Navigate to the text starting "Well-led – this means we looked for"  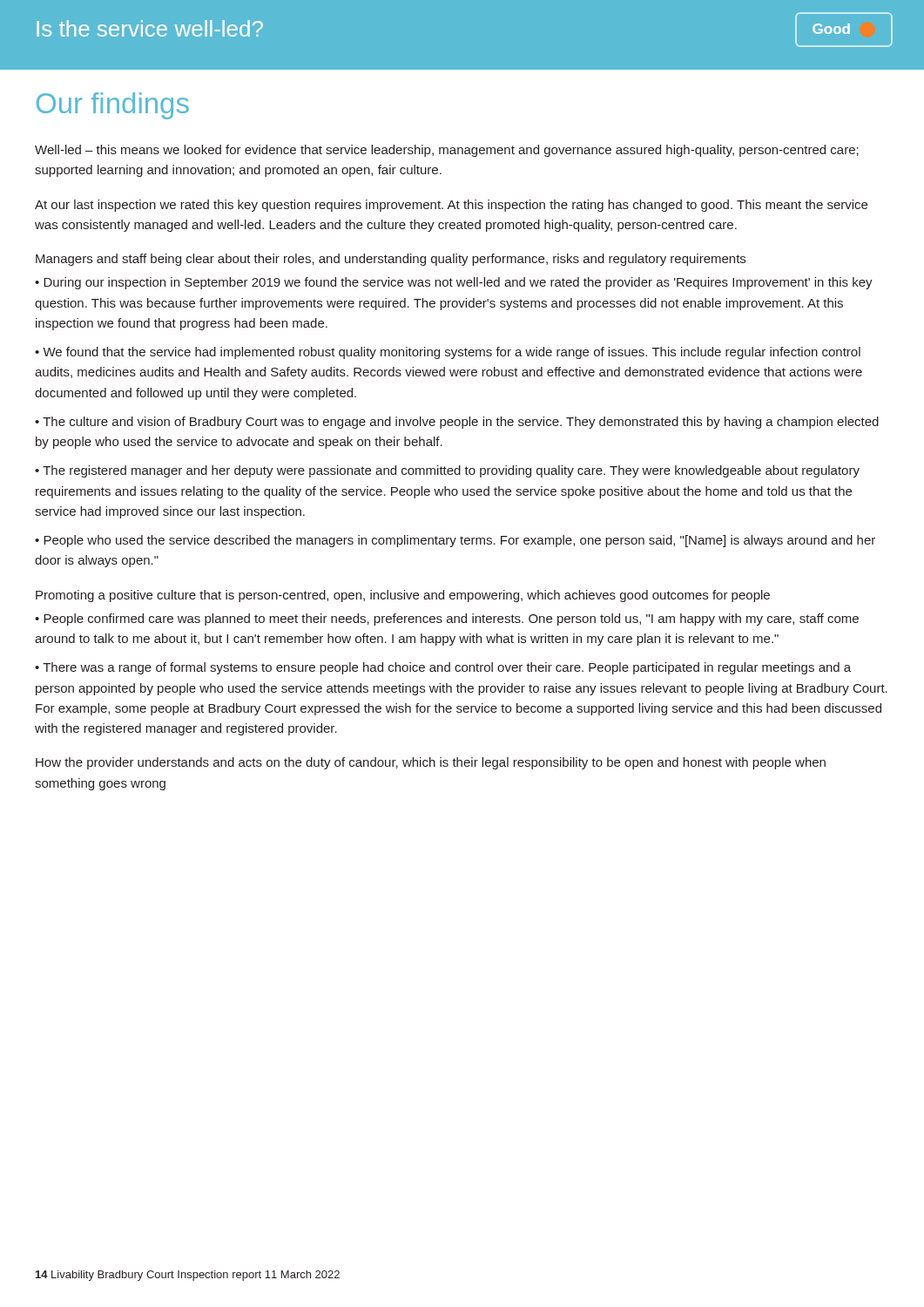pos(447,160)
